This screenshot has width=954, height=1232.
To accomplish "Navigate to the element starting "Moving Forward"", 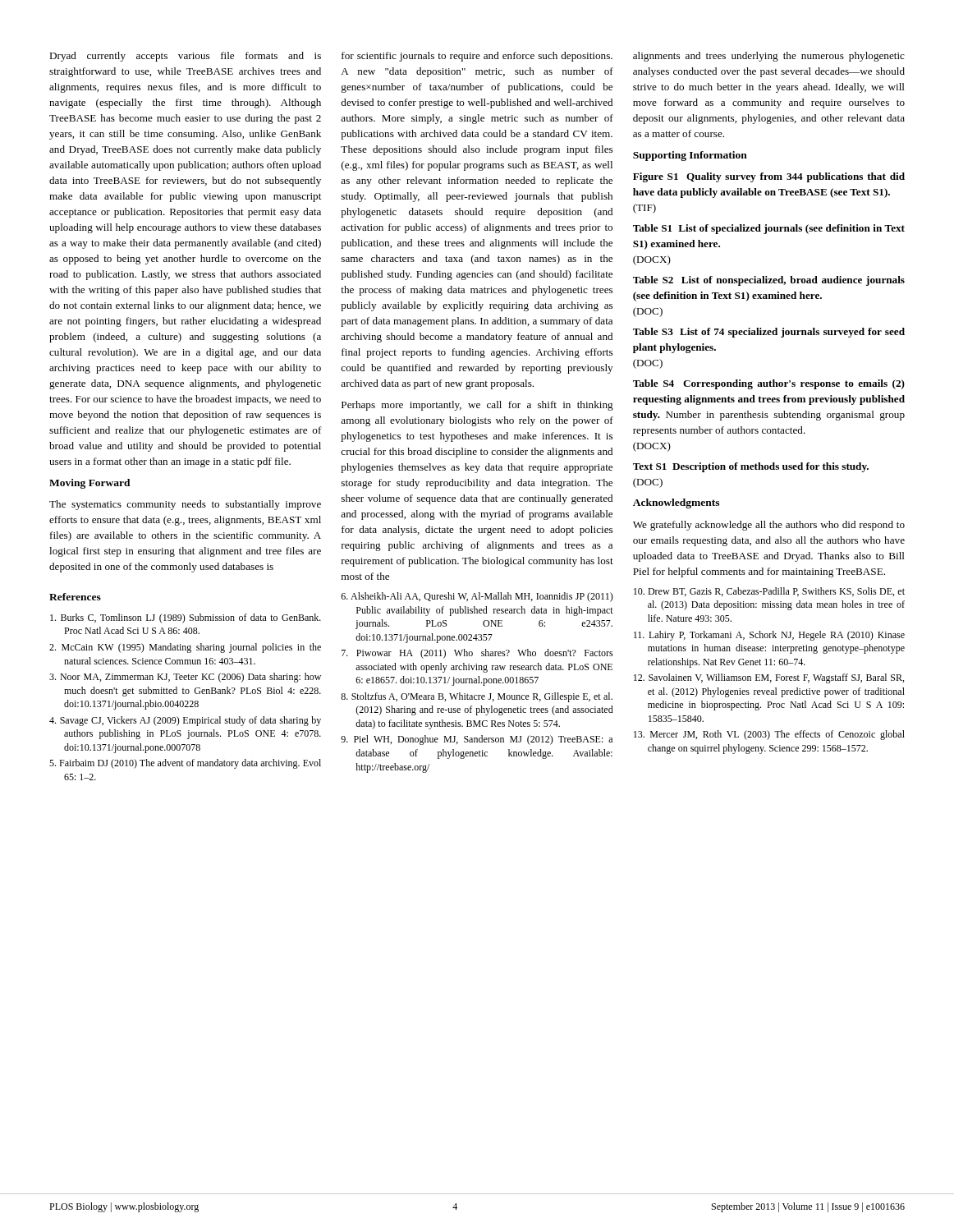I will (x=90, y=484).
